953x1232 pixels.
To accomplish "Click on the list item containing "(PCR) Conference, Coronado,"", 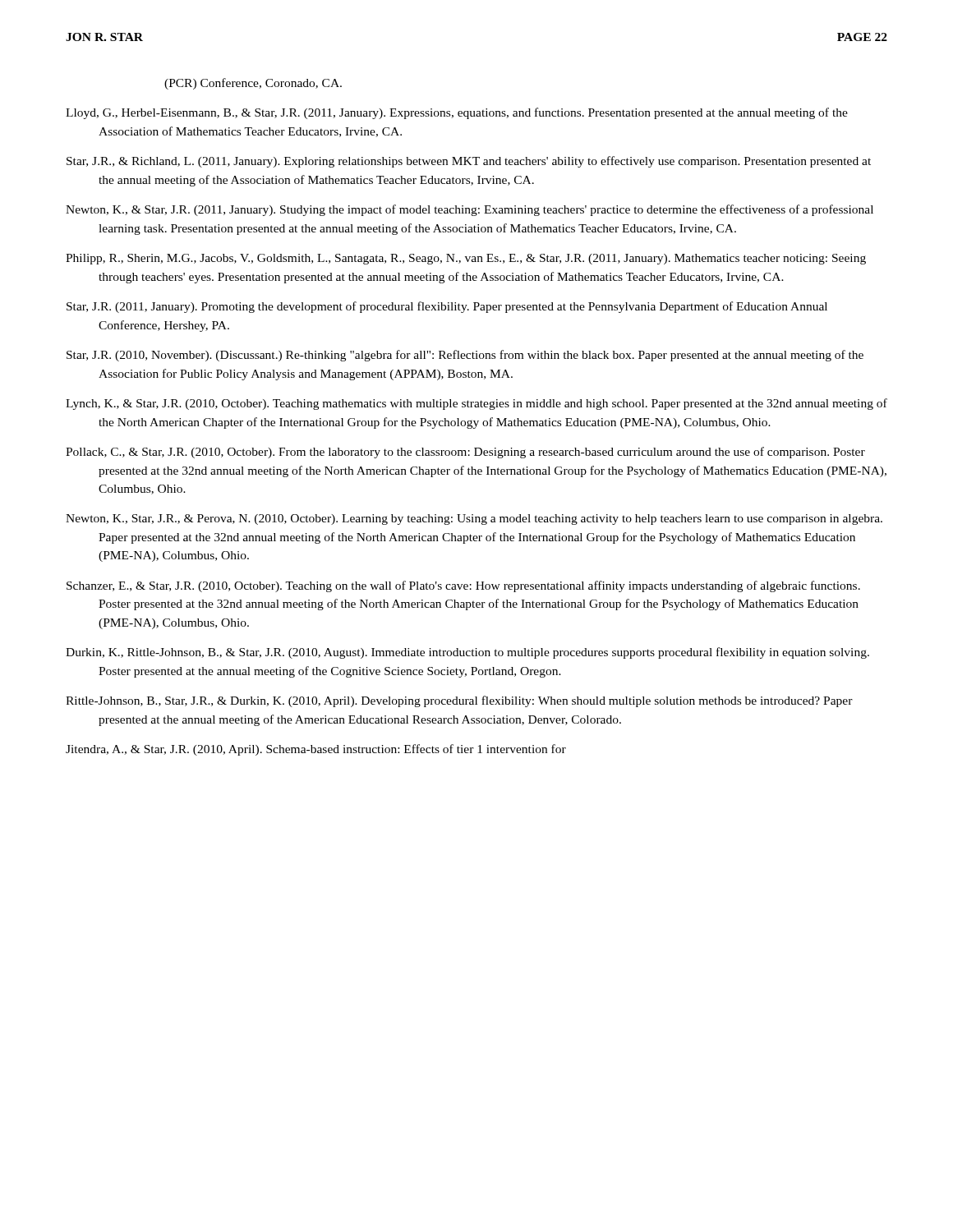I will point(253,83).
